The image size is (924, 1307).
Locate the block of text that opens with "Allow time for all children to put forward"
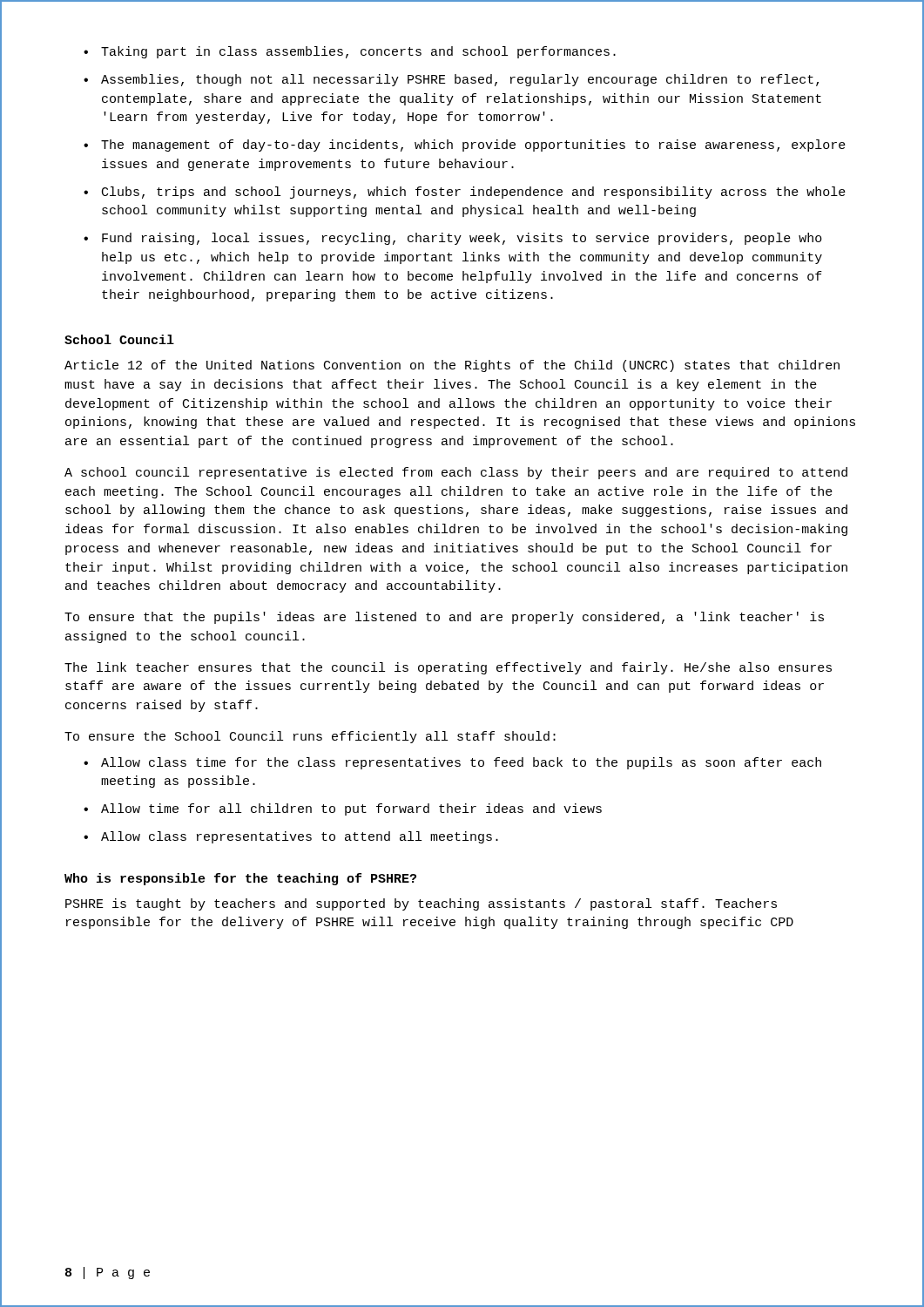[352, 810]
